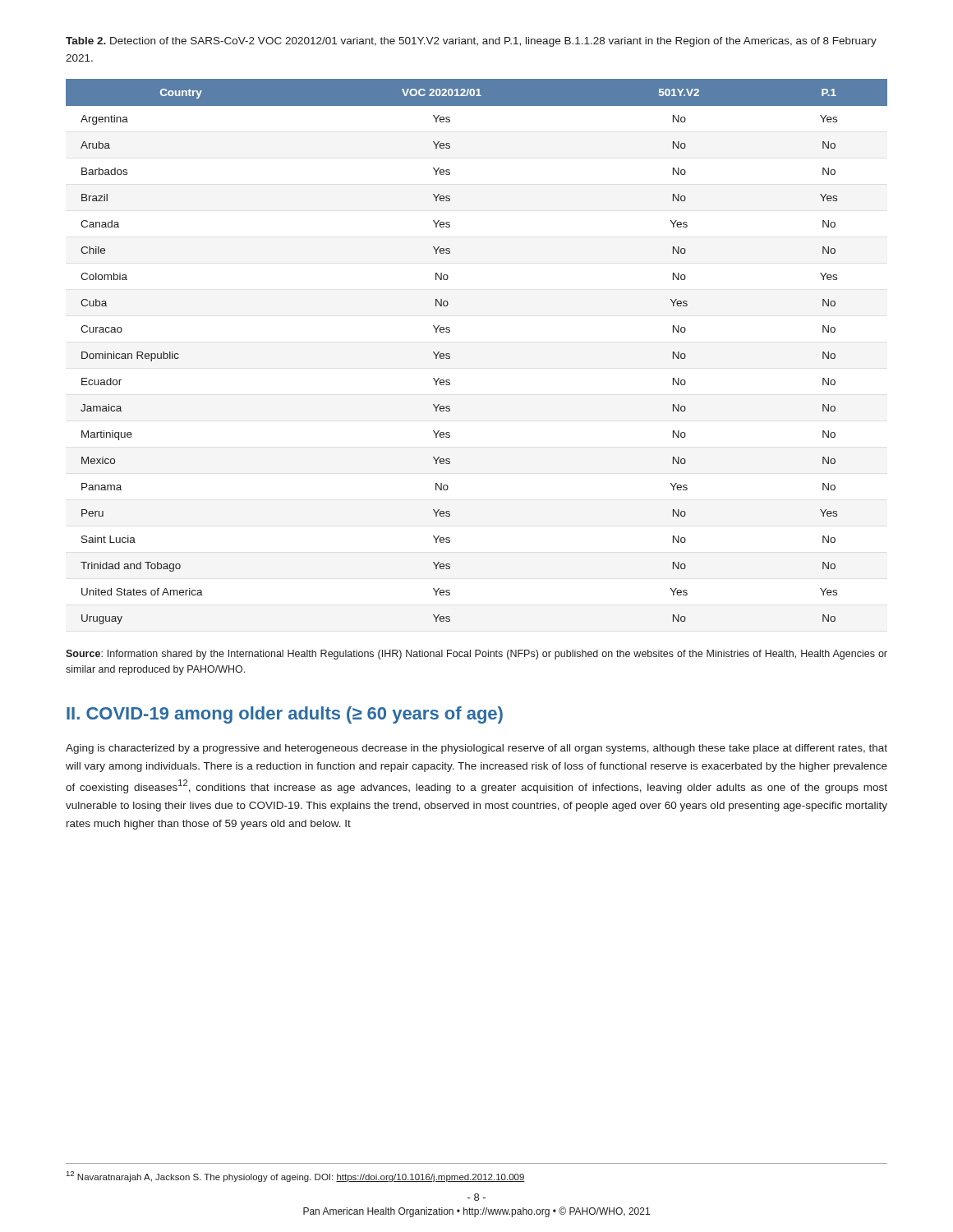Locate the text block containing "Aging is characterized by a progressive"
The image size is (953, 1232).
(x=476, y=785)
